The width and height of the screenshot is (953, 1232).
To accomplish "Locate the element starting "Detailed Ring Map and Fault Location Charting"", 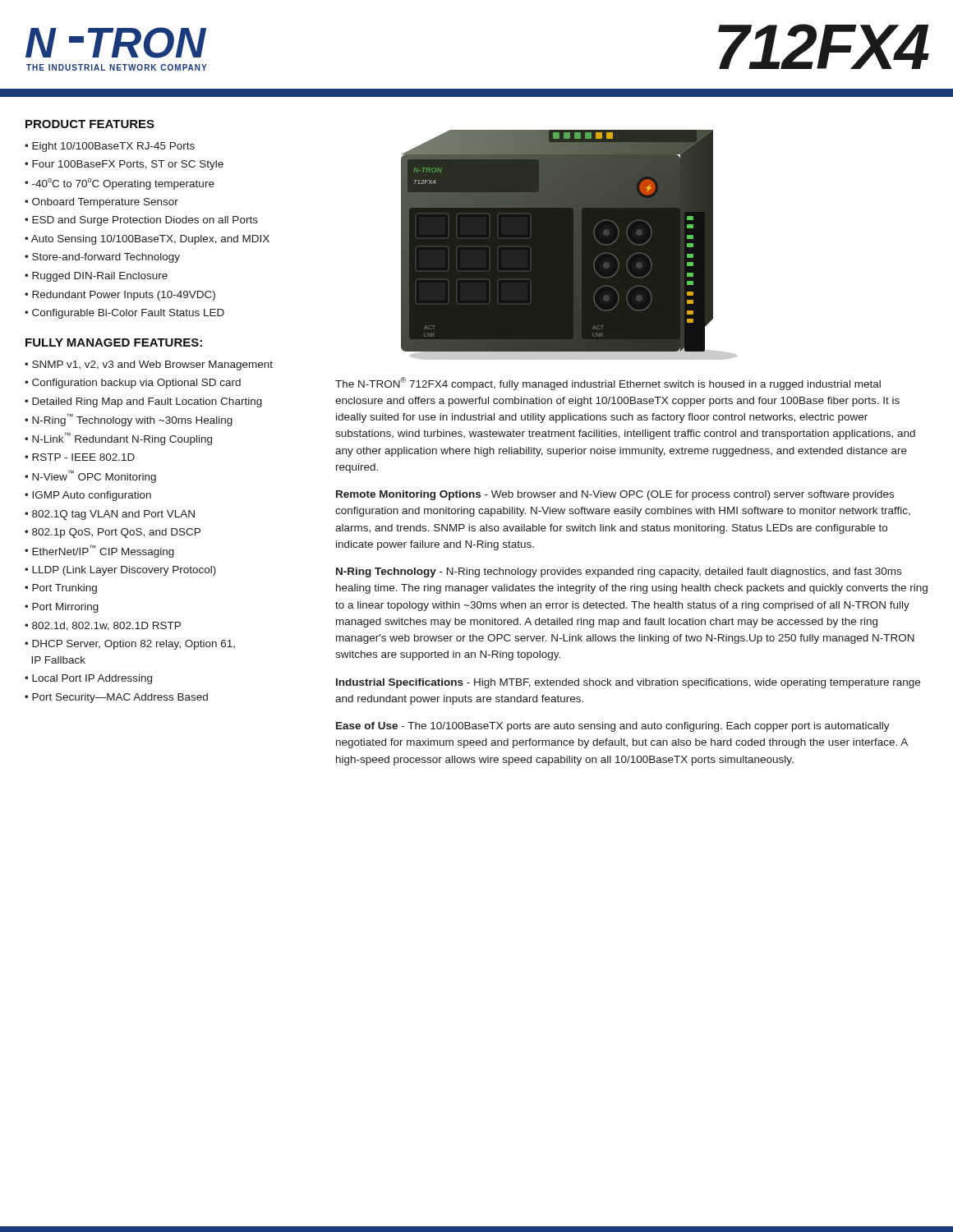I will [147, 401].
